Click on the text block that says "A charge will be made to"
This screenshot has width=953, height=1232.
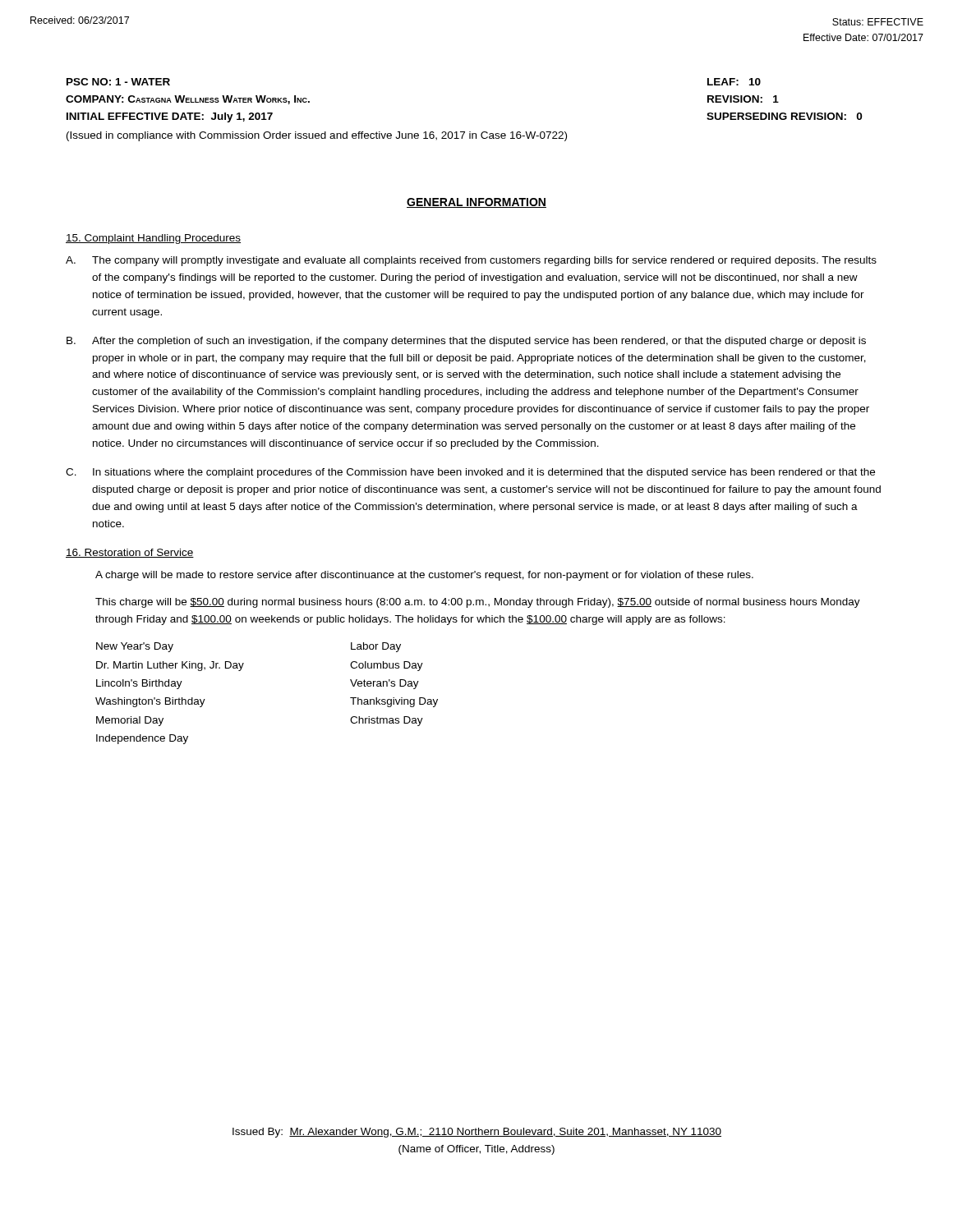(x=425, y=574)
